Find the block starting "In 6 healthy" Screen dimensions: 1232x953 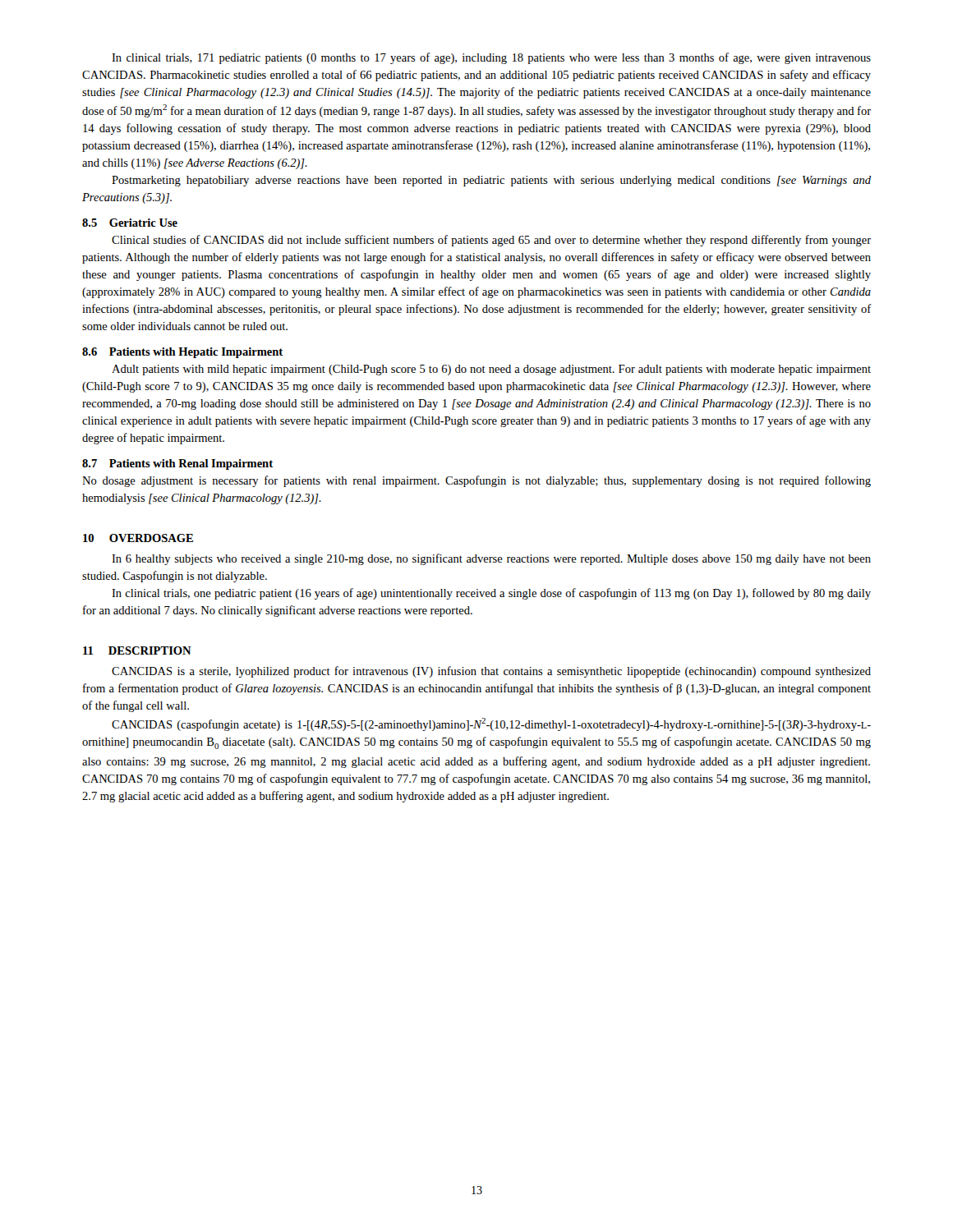point(476,568)
